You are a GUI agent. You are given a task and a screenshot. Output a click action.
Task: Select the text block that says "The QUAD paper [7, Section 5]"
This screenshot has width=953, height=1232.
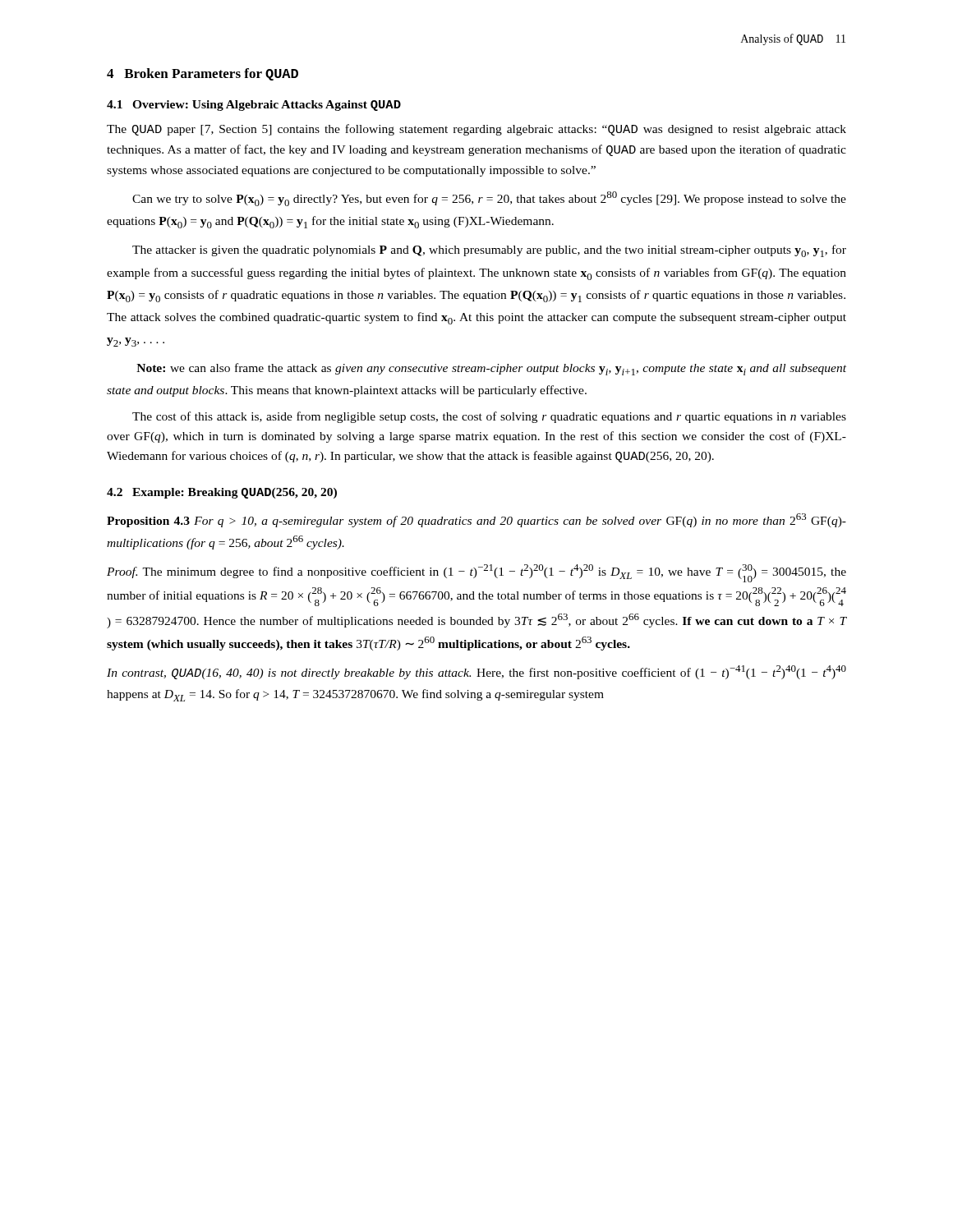(476, 150)
